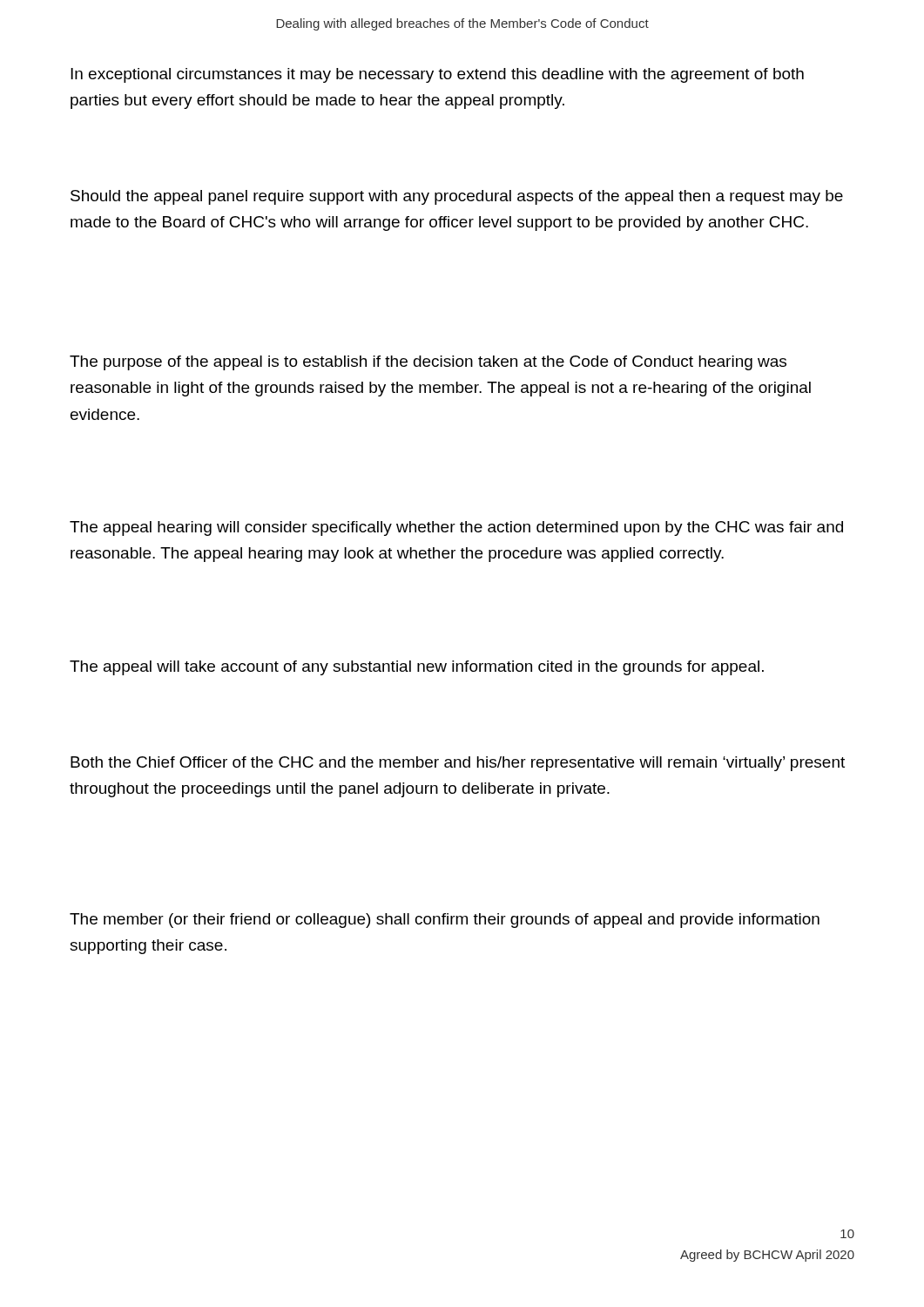Image resolution: width=924 pixels, height=1307 pixels.
Task: Click the passage that begins "The appeal will take"
Action: 417,666
